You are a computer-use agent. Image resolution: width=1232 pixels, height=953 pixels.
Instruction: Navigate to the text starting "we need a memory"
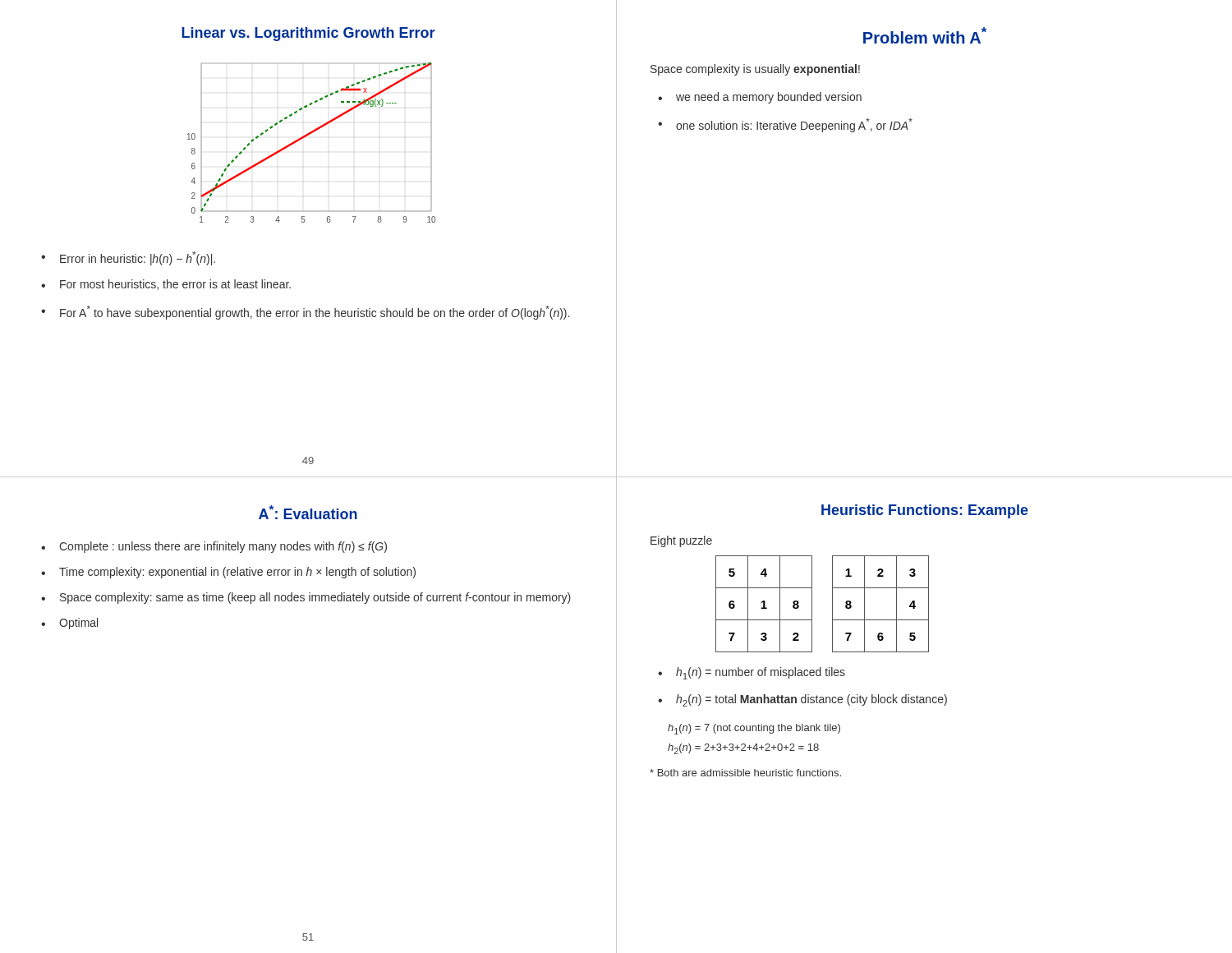point(769,97)
